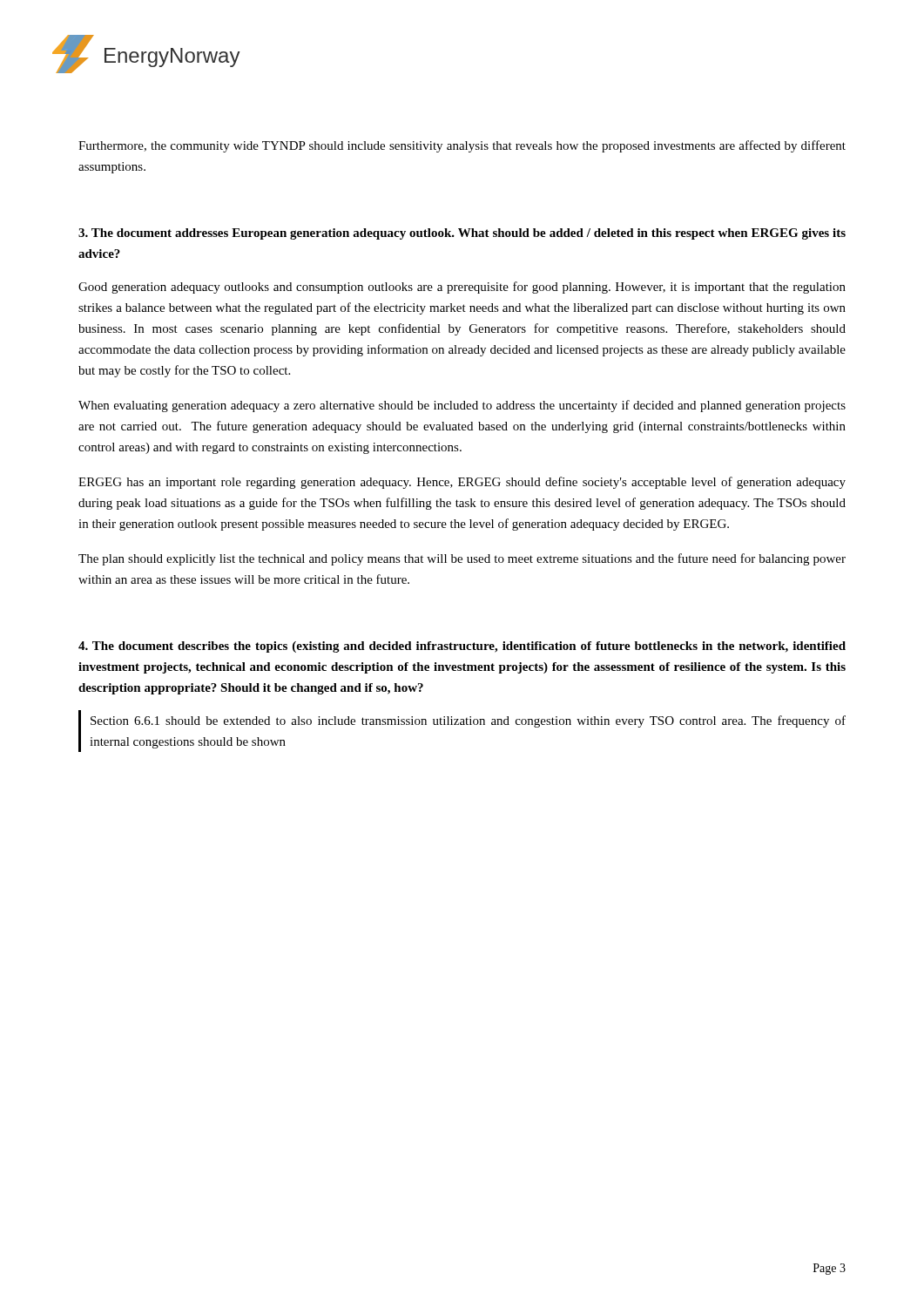Point to the text starting "When evaluating generation adequacy a zero"
Screen dimensions: 1307x924
(x=462, y=426)
